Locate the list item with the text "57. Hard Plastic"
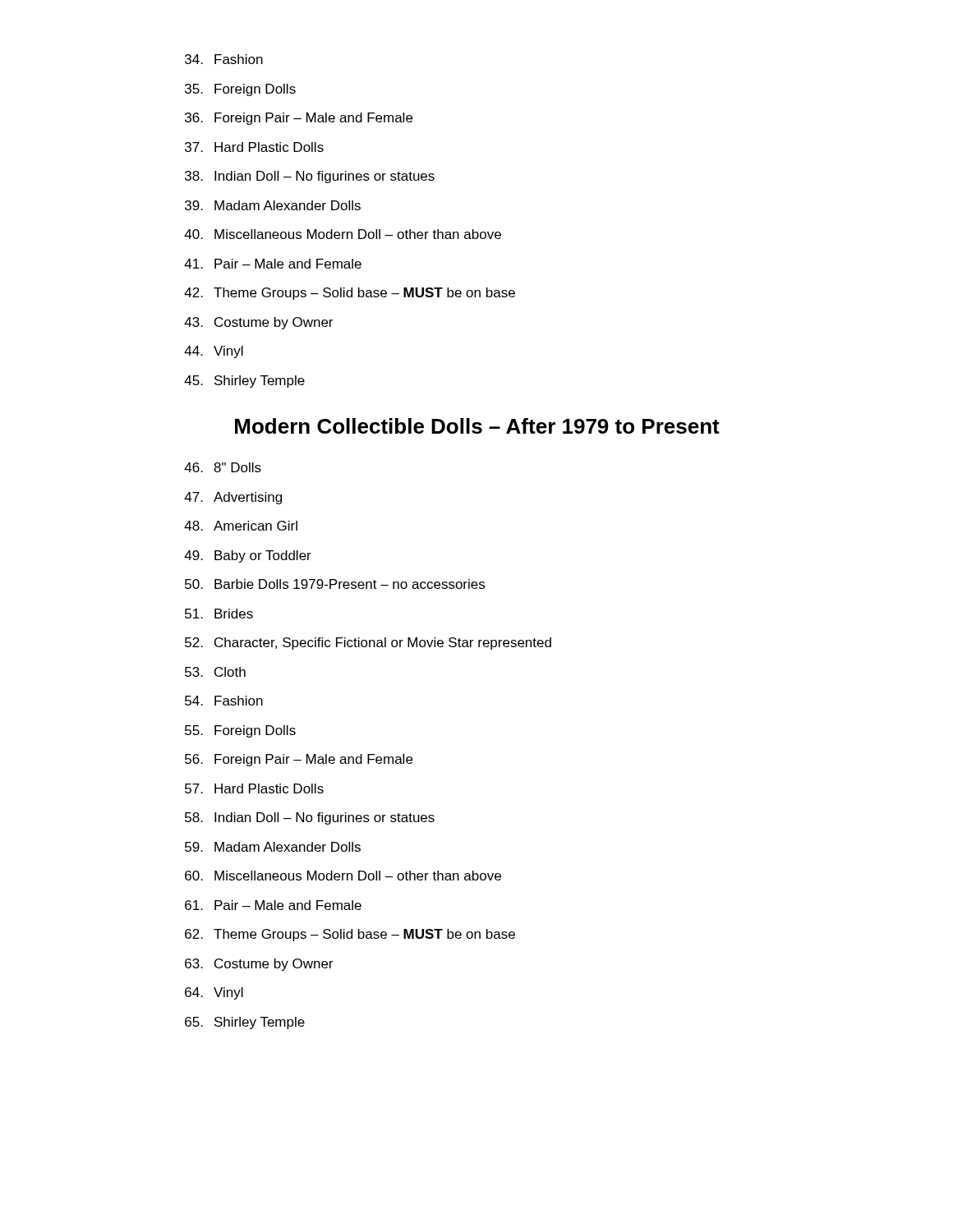 point(244,789)
